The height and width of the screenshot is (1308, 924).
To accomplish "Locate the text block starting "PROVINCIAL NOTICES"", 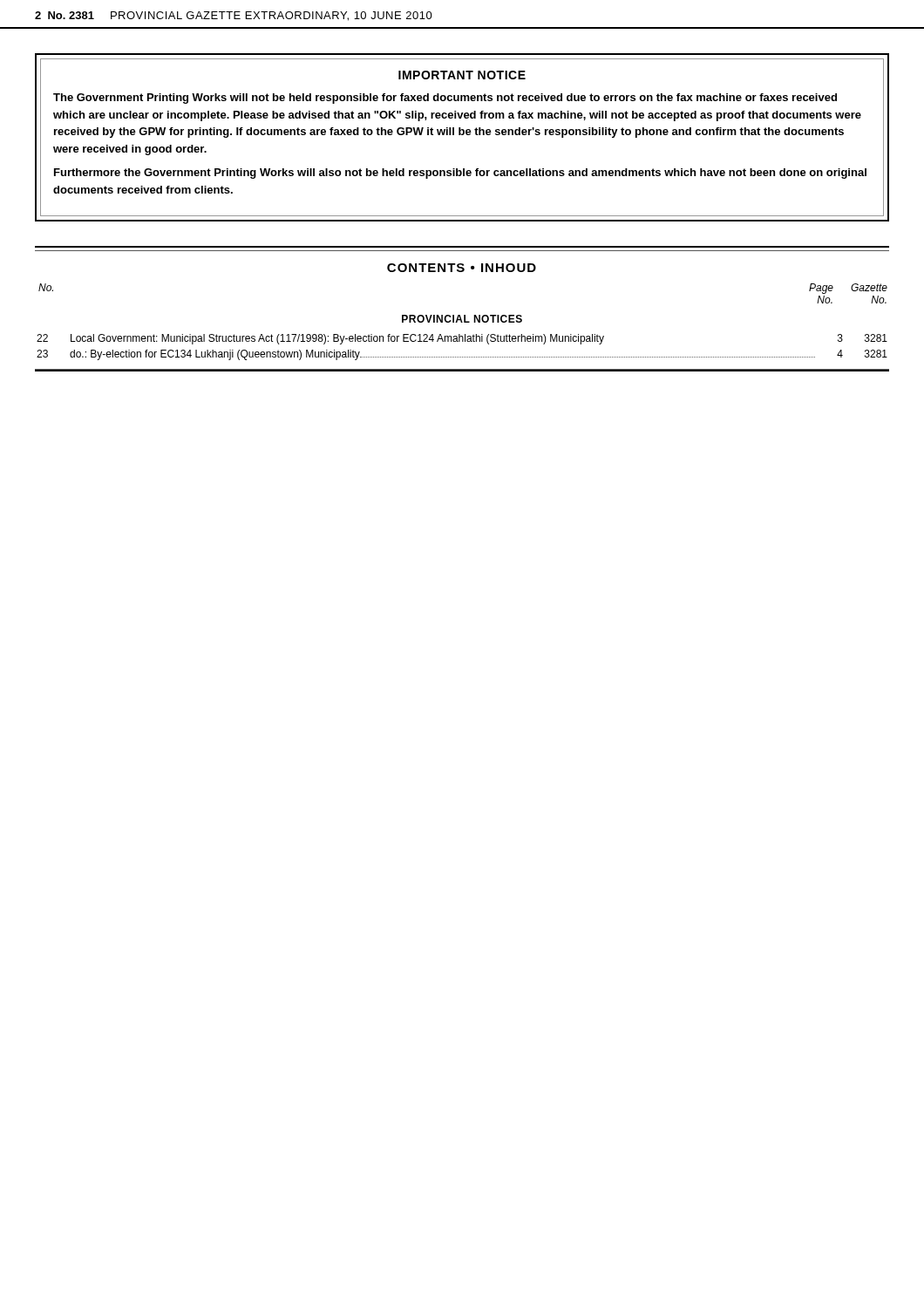I will coord(462,319).
